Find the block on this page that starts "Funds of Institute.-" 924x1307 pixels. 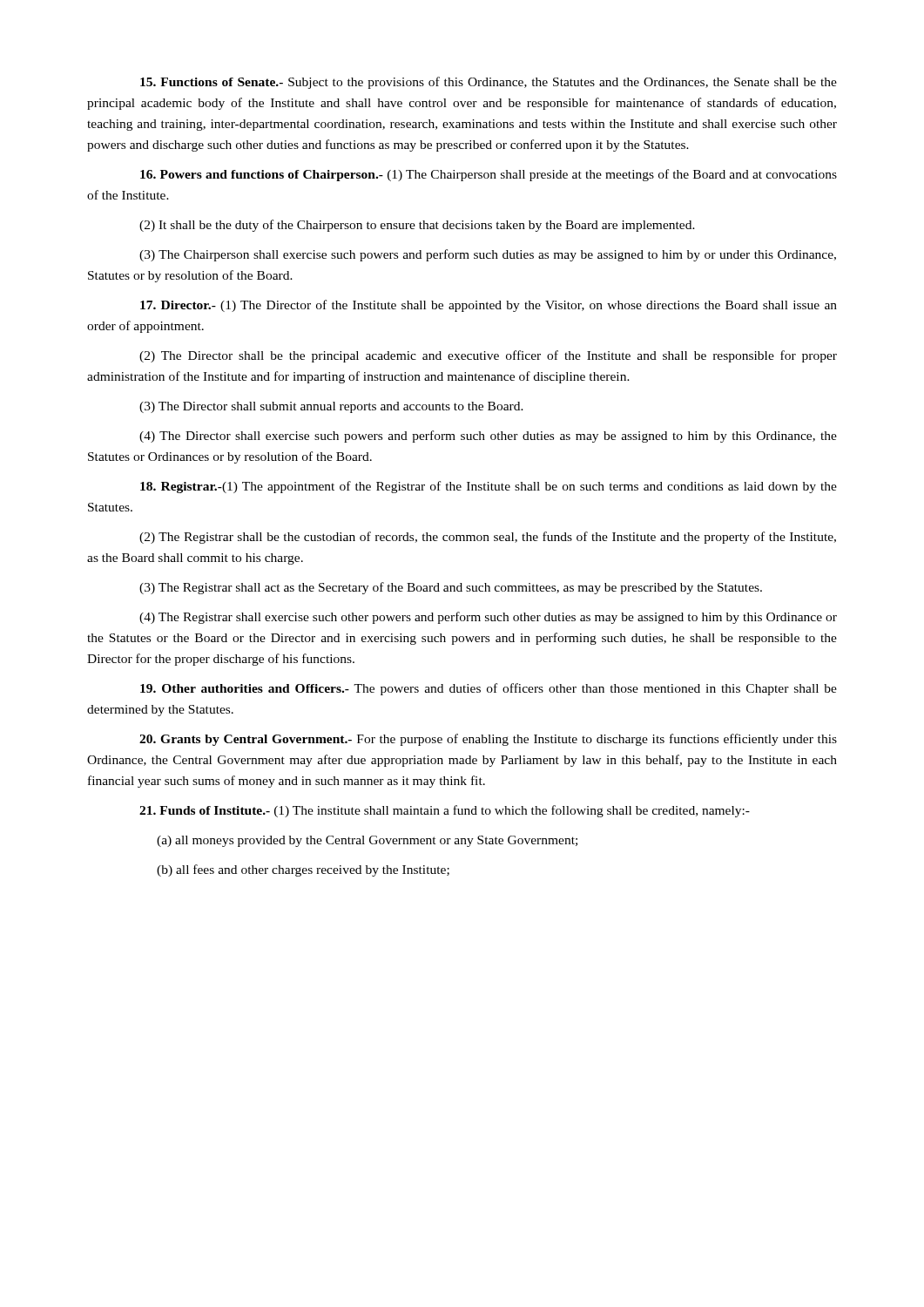[x=462, y=811]
